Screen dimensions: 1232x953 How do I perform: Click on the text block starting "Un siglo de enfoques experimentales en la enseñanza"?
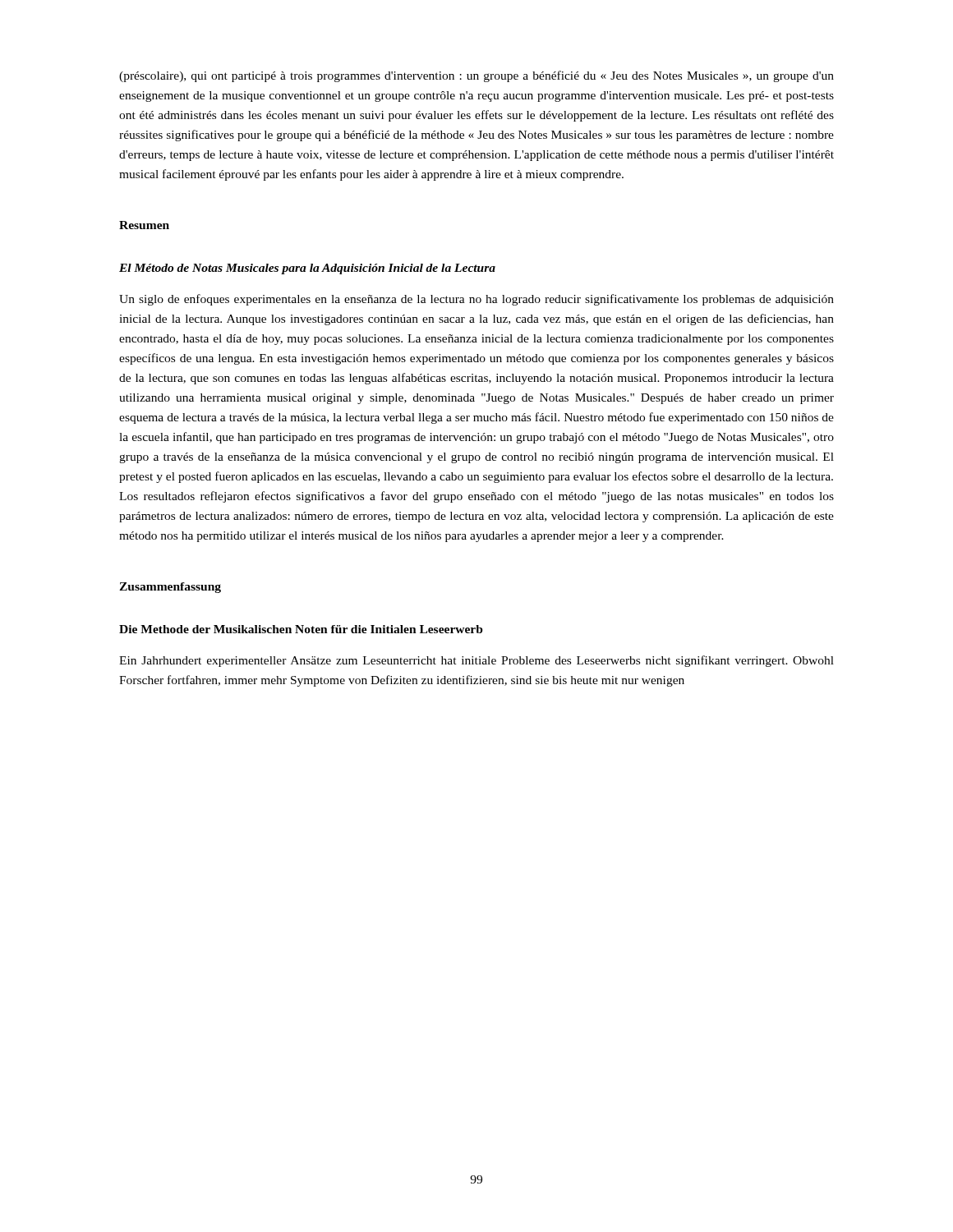476,417
